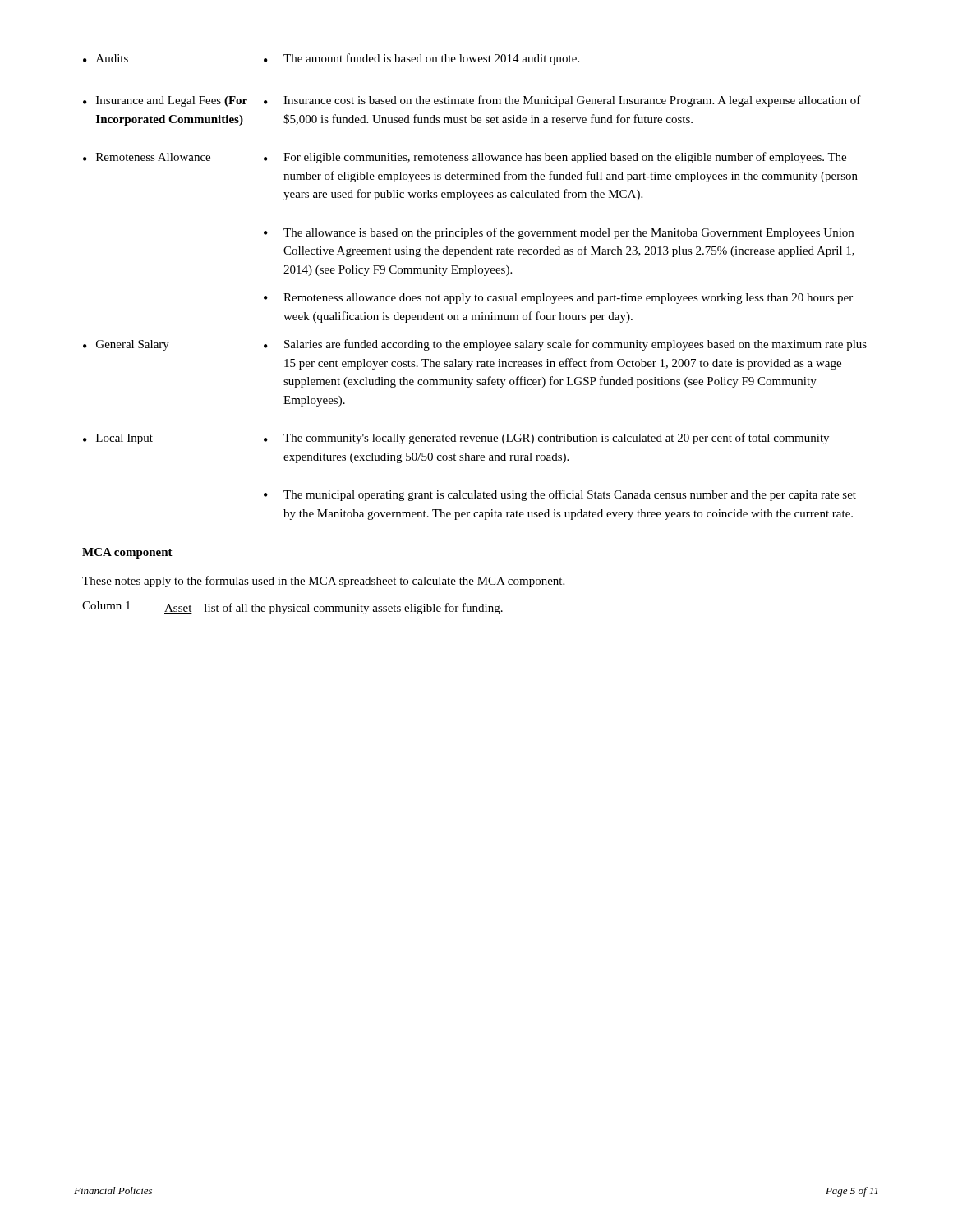The image size is (953, 1232).
Task: Find the element starting "• Insurance and Legal"
Action: [476, 114]
